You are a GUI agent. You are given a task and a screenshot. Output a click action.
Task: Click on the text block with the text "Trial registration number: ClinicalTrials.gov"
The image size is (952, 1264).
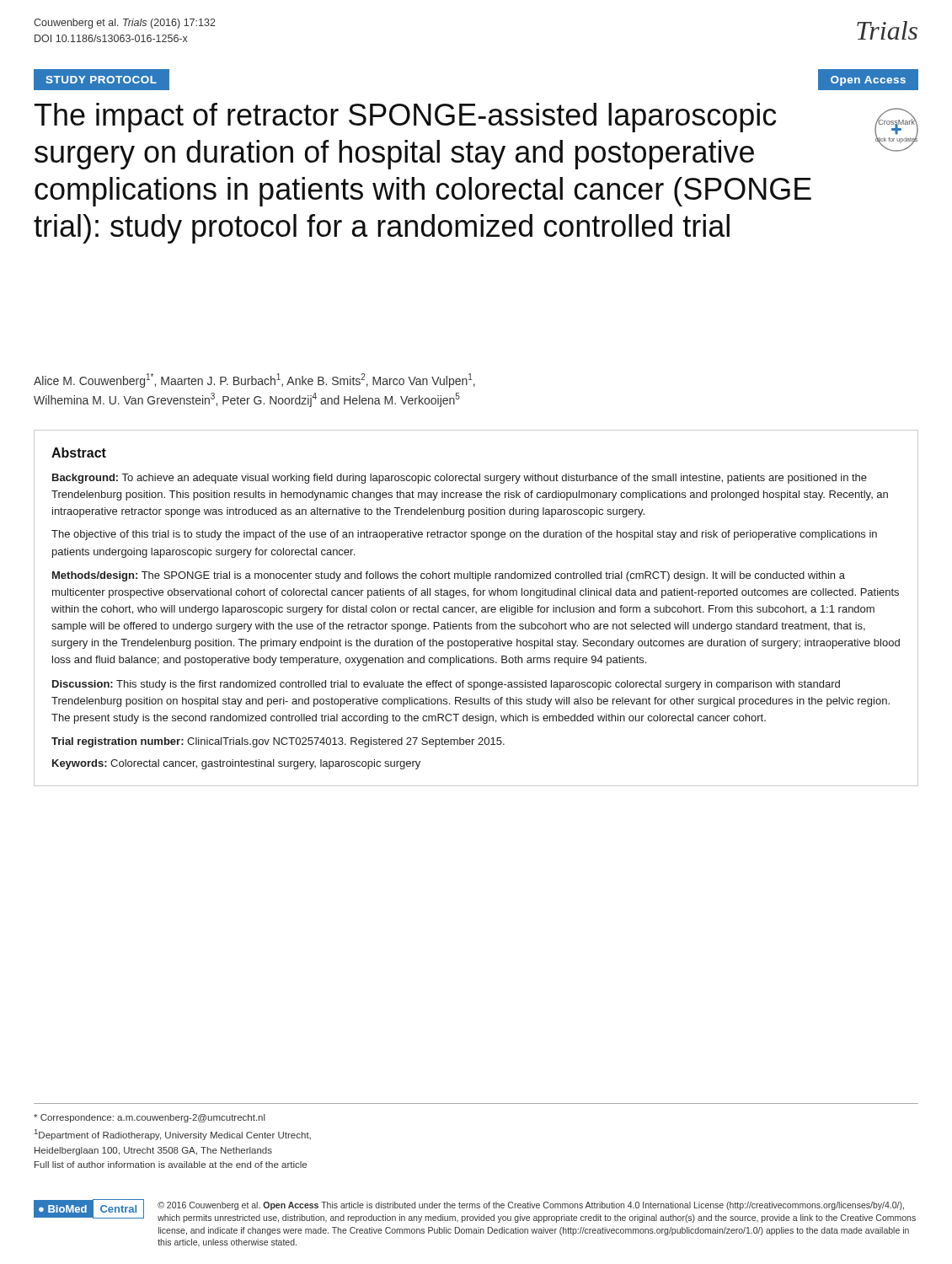pos(278,741)
